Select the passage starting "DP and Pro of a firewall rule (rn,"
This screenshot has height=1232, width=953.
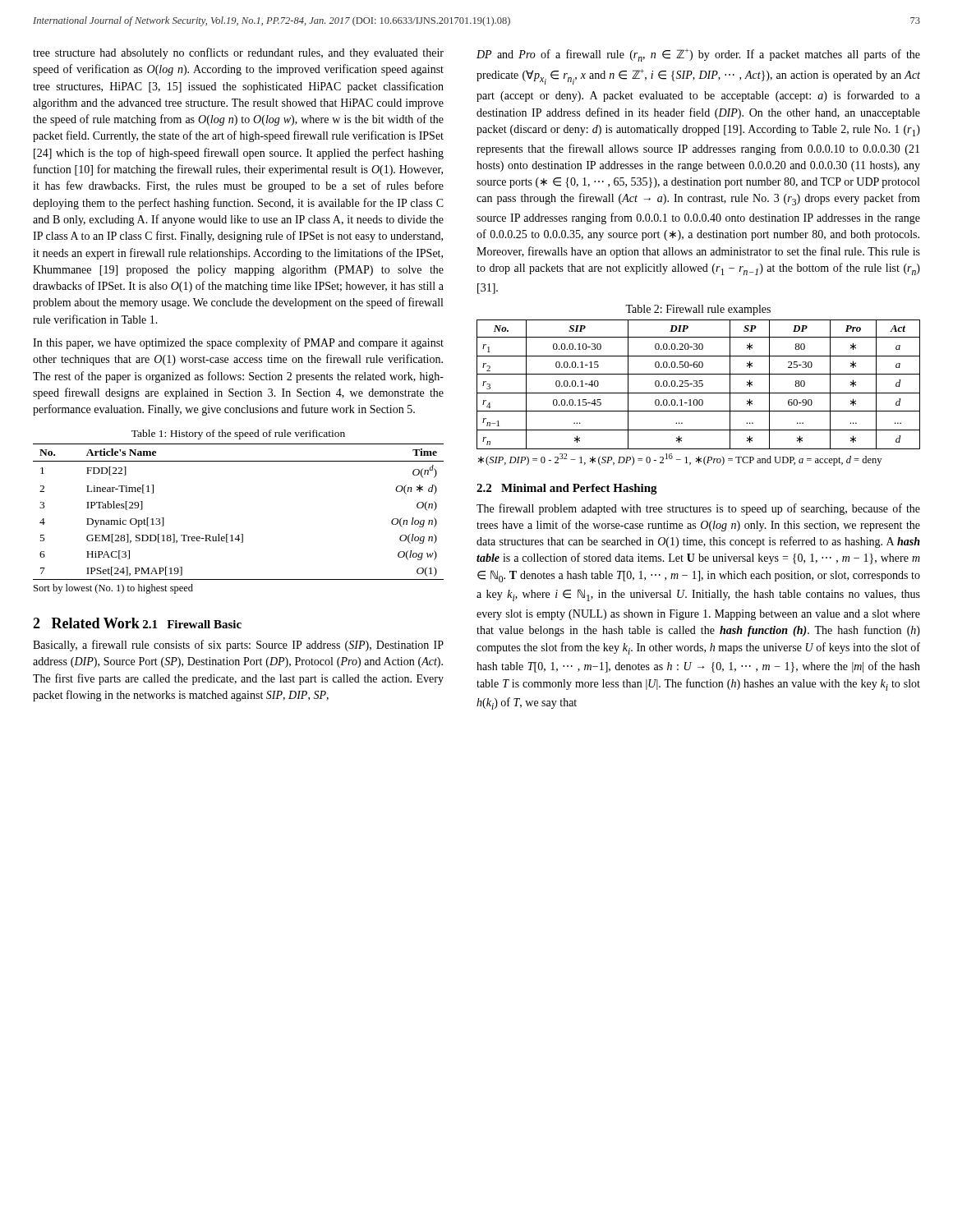click(698, 171)
